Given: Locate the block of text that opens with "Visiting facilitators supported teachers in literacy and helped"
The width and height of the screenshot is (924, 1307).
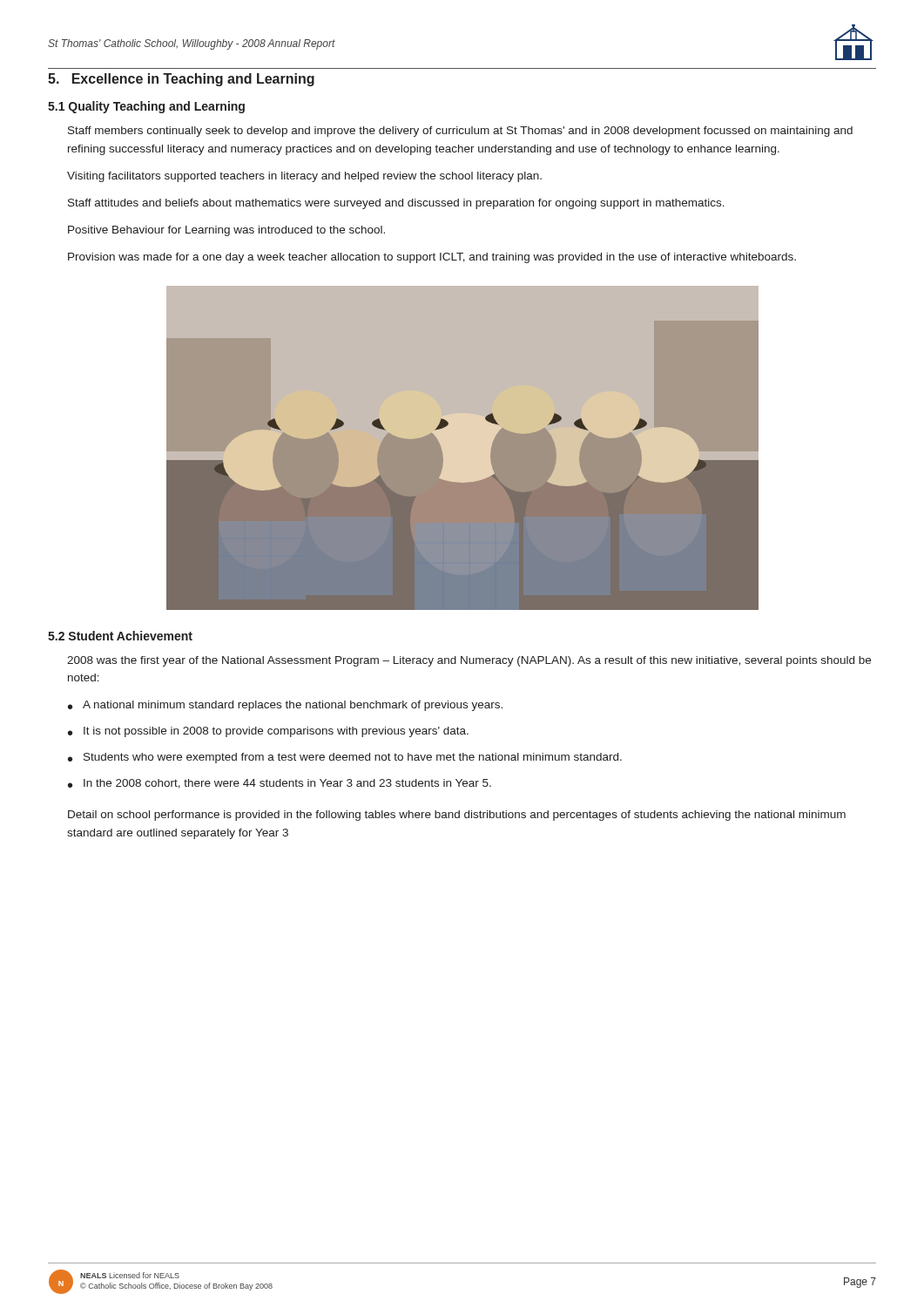Looking at the screenshot, I should click(305, 175).
